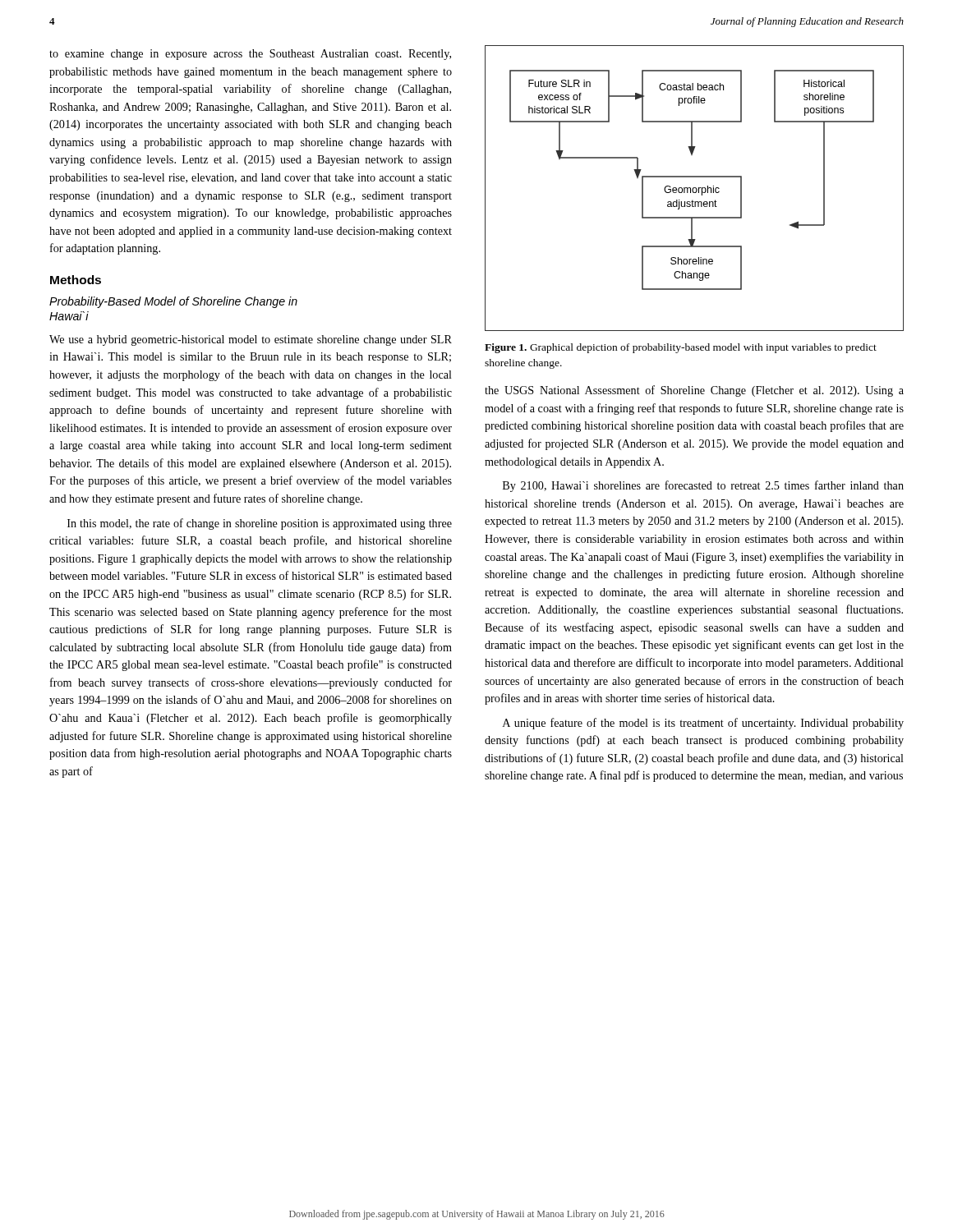Click where it says "Probability-Based Model of Shoreline Change inHawai`i"
953x1232 pixels.
173,309
